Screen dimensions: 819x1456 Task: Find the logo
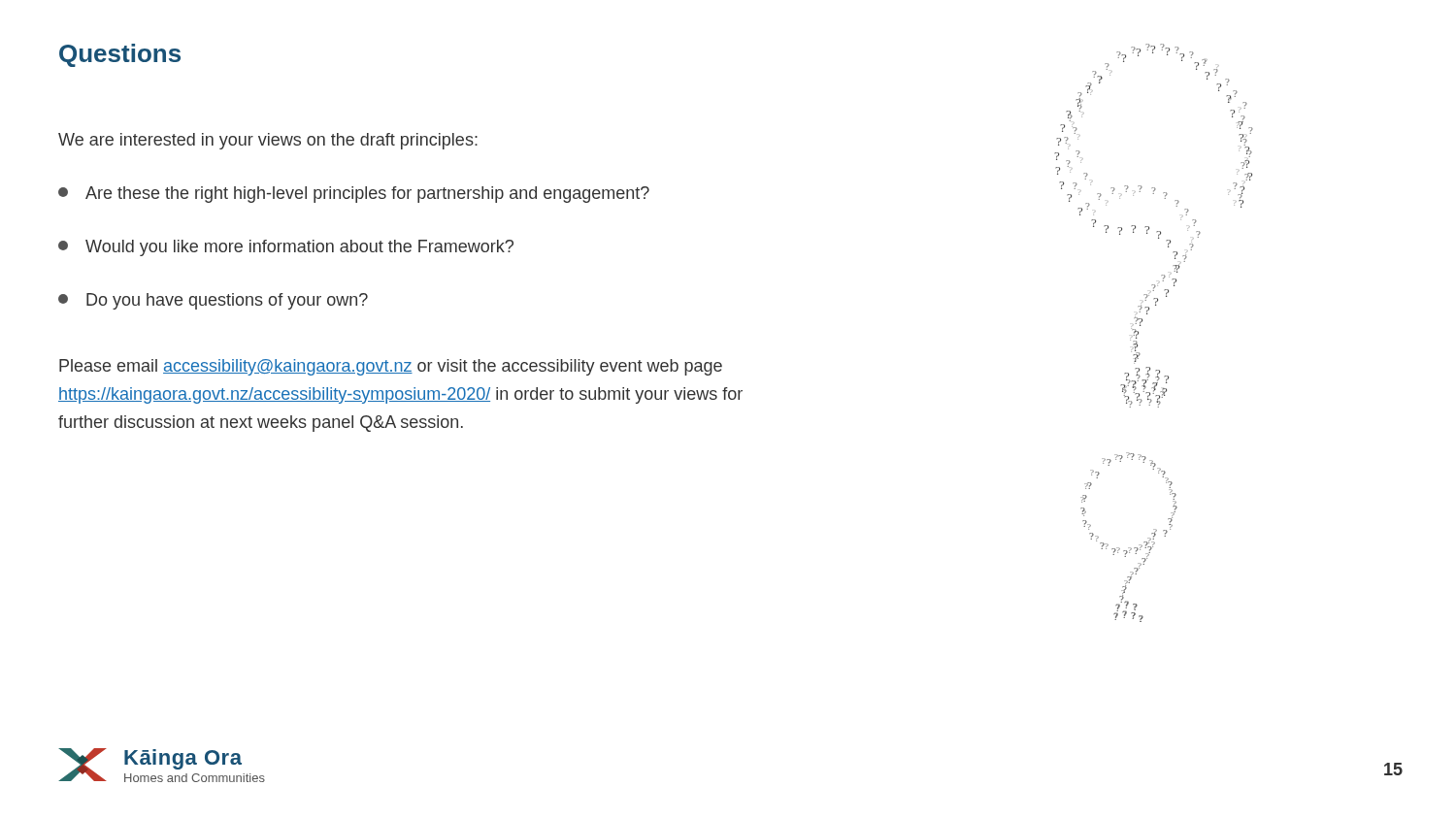click(x=159, y=765)
